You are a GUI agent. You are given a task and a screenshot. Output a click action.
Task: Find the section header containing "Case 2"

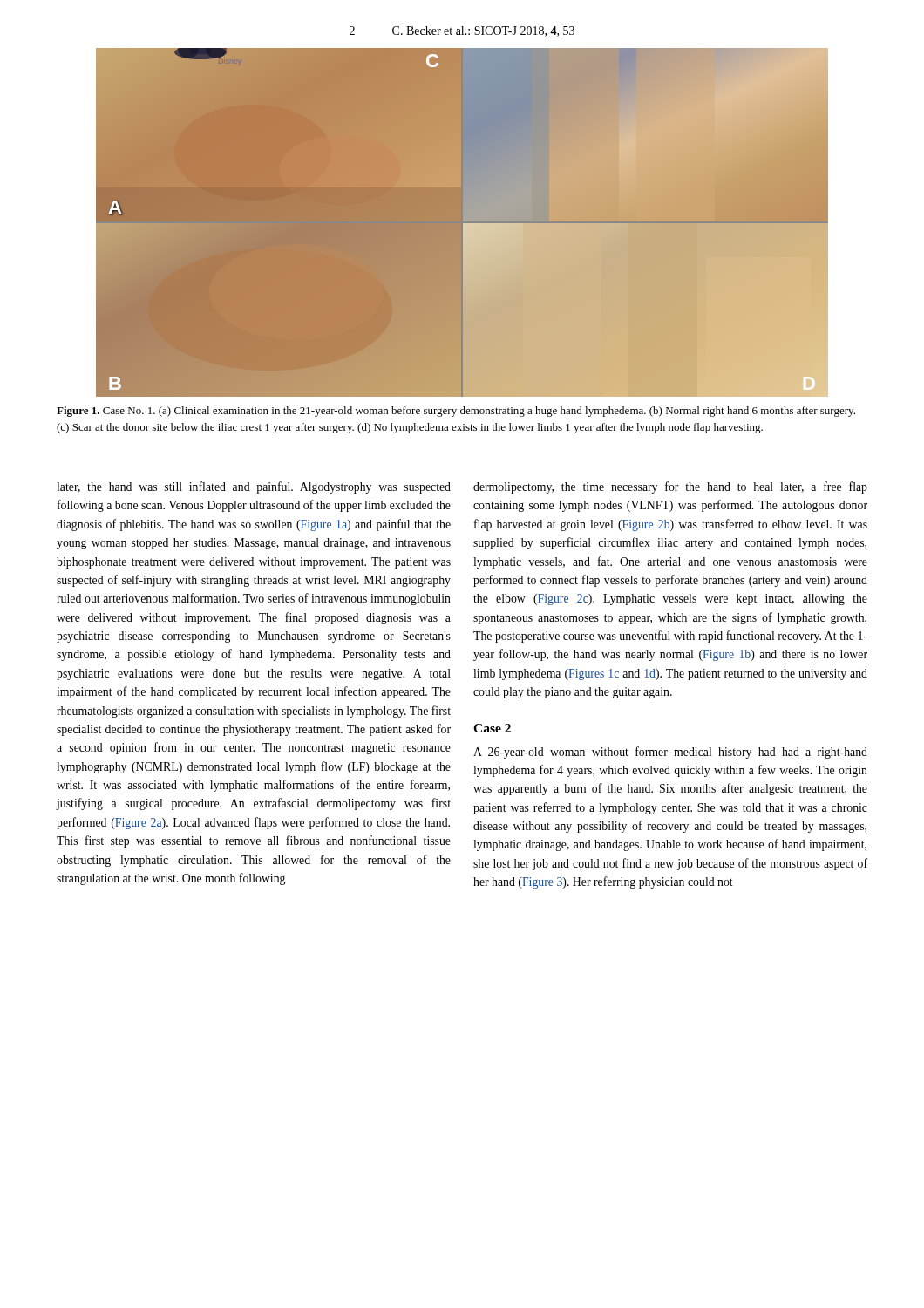[492, 727]
